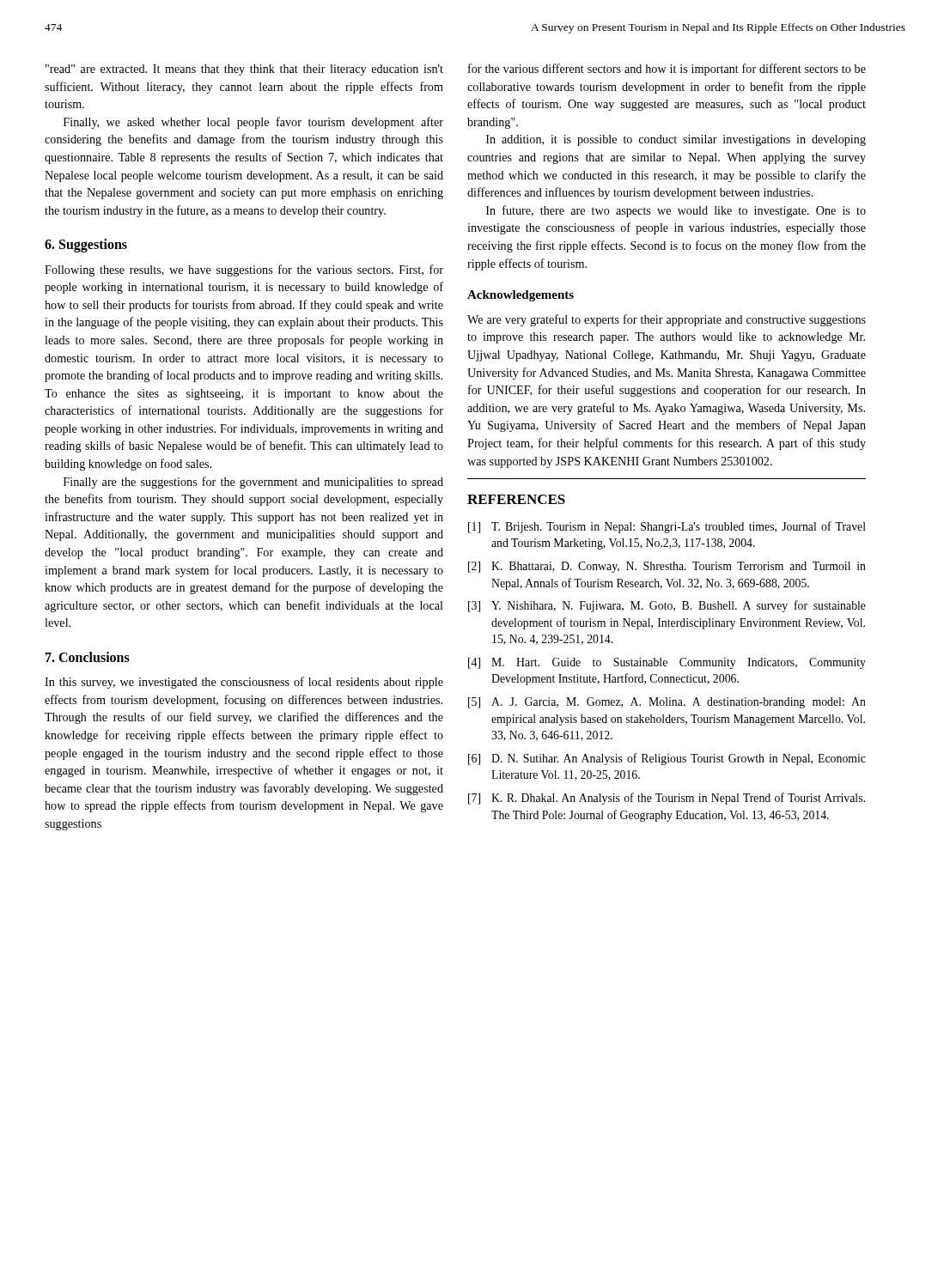
Task: Click on the passage starting "6. Suggestions"
Action: (86, 245)
